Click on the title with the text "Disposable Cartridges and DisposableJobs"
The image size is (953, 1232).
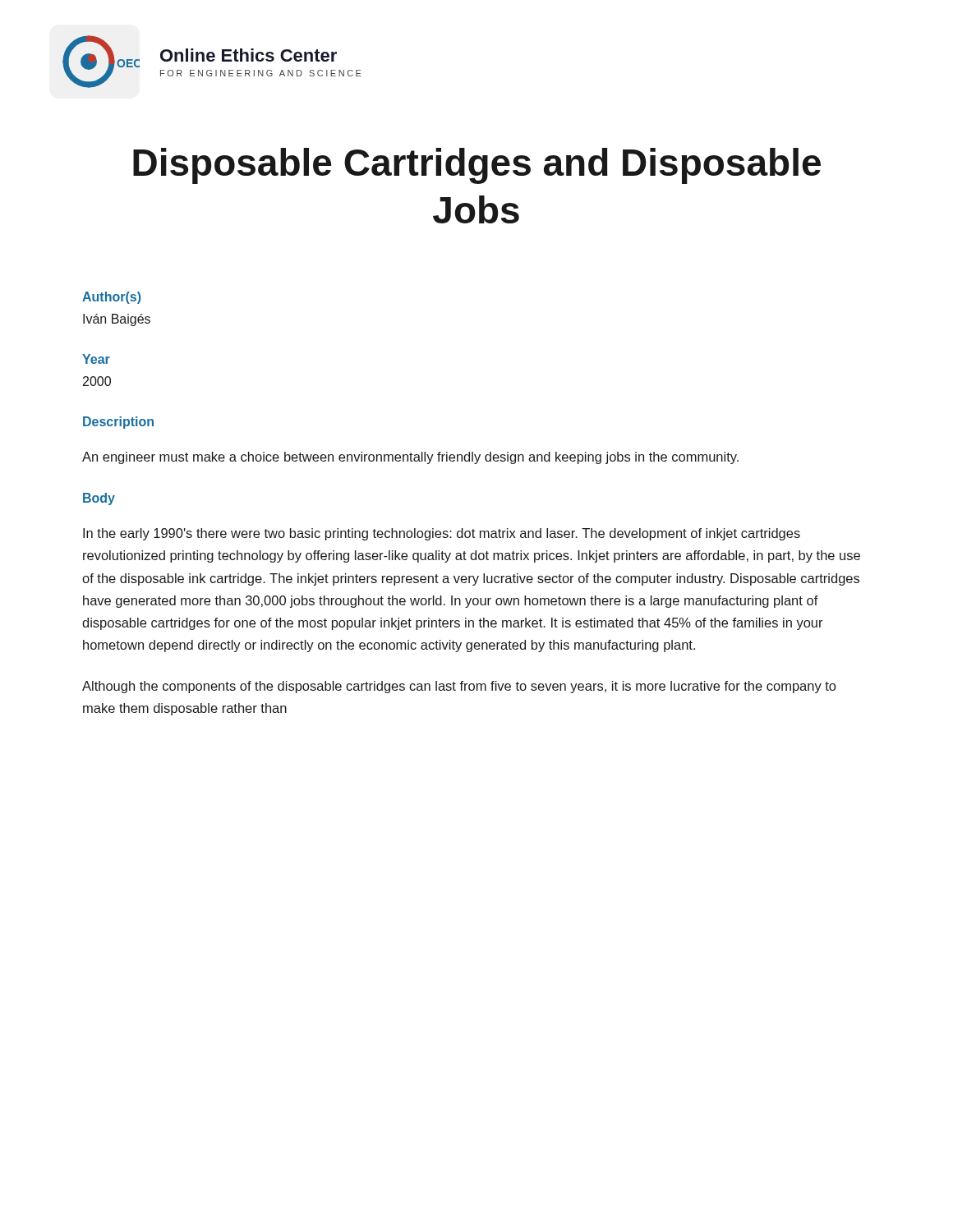click(476, 186)
